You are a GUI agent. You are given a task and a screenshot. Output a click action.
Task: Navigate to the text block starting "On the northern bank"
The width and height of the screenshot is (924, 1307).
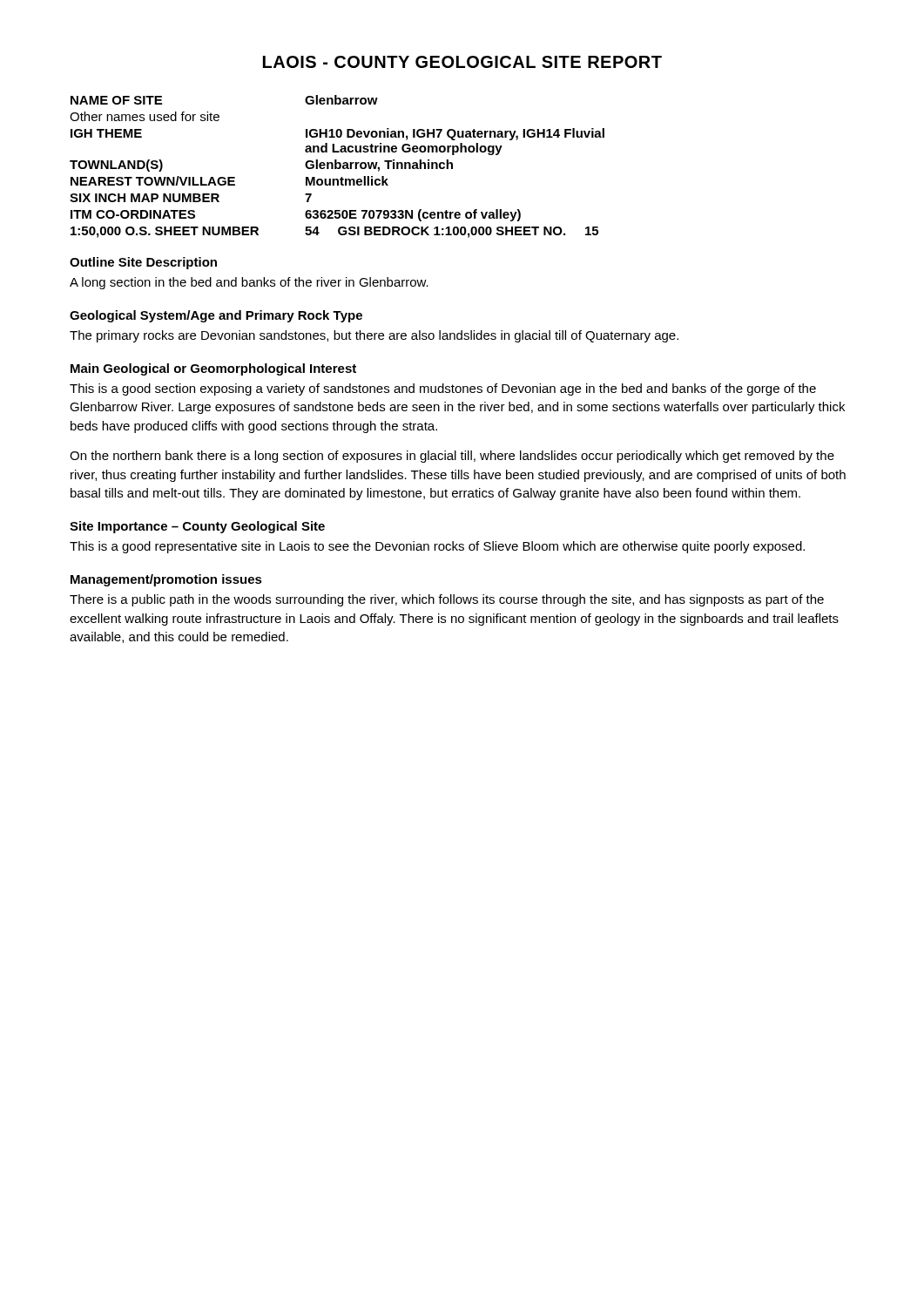pos(458,474)
